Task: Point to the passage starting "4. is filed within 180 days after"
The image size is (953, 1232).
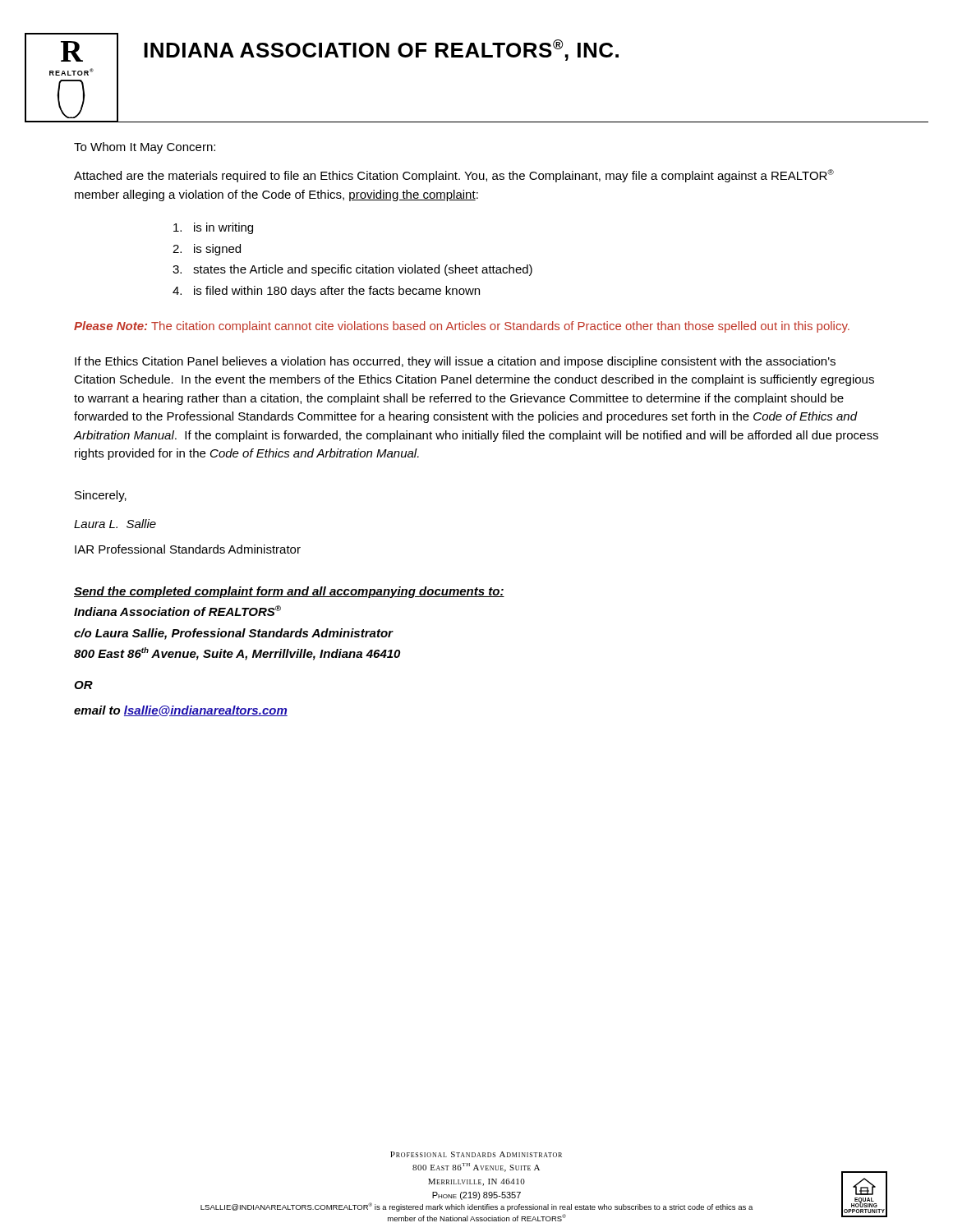Action: [327, 290]
